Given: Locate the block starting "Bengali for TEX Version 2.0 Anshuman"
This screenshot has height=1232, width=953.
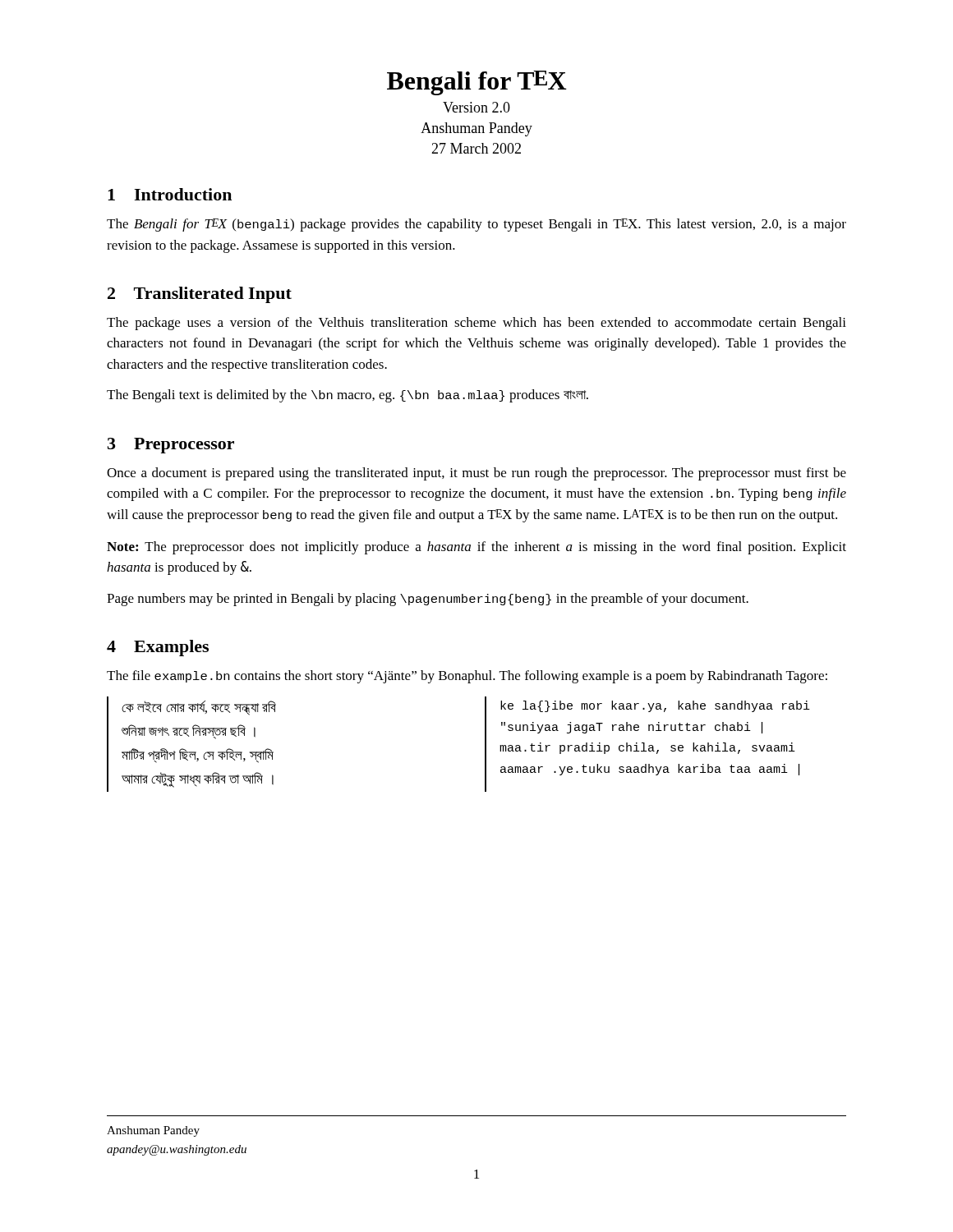Looking at the screenshot, I should 476,112.
